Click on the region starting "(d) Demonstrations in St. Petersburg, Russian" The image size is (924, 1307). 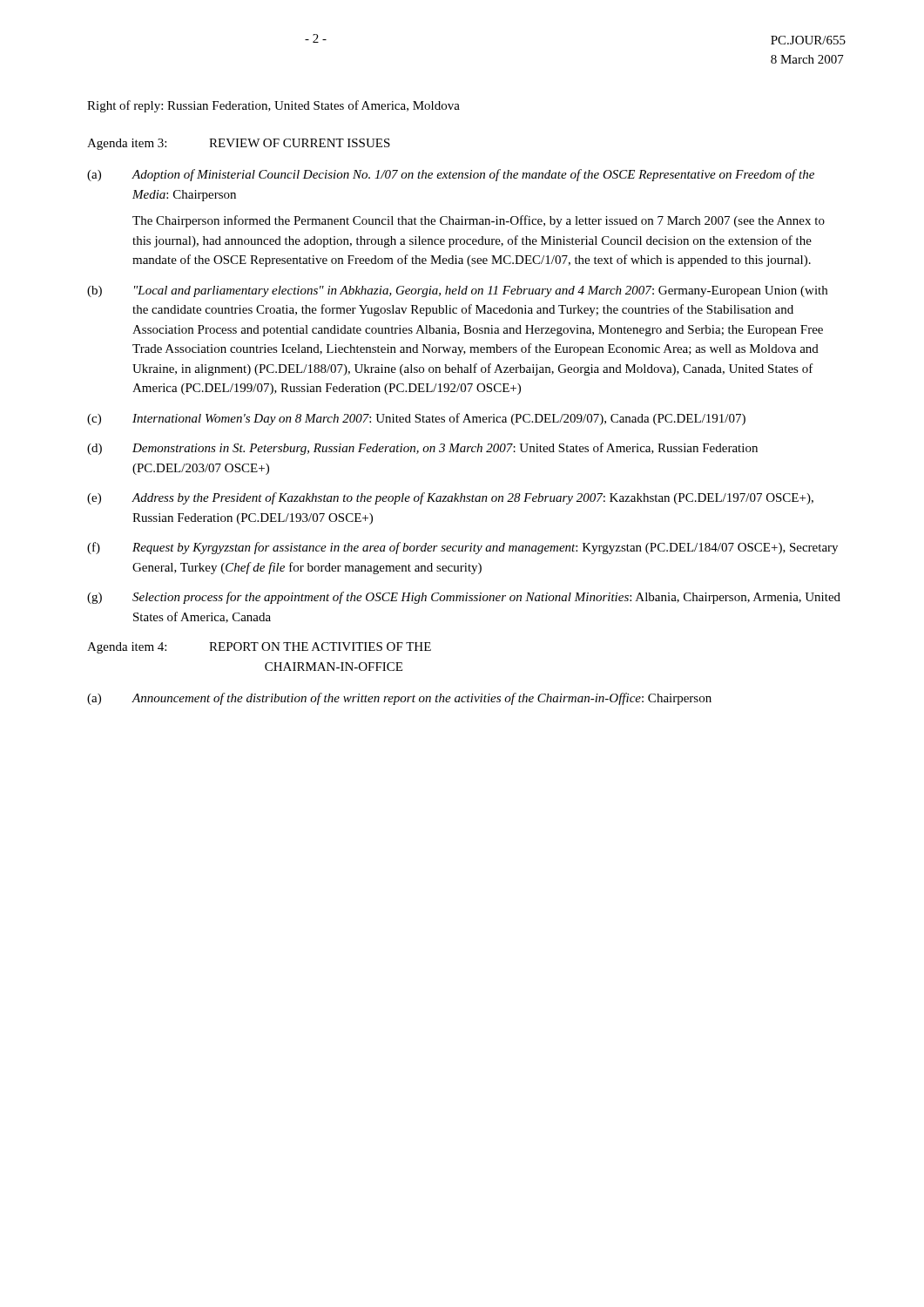coord(466,458)
